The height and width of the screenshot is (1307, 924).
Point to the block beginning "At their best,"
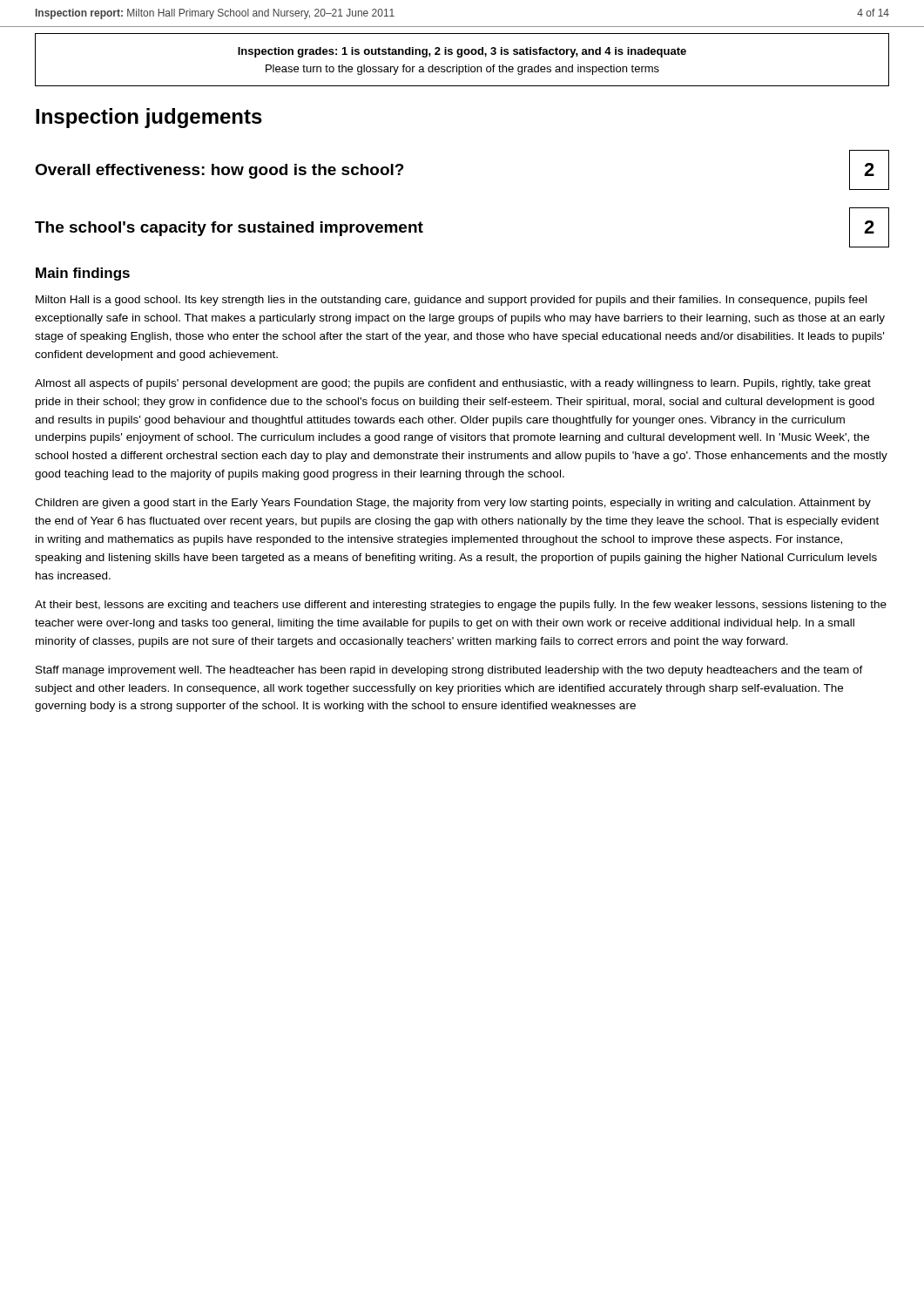click(x=461, y=622)
